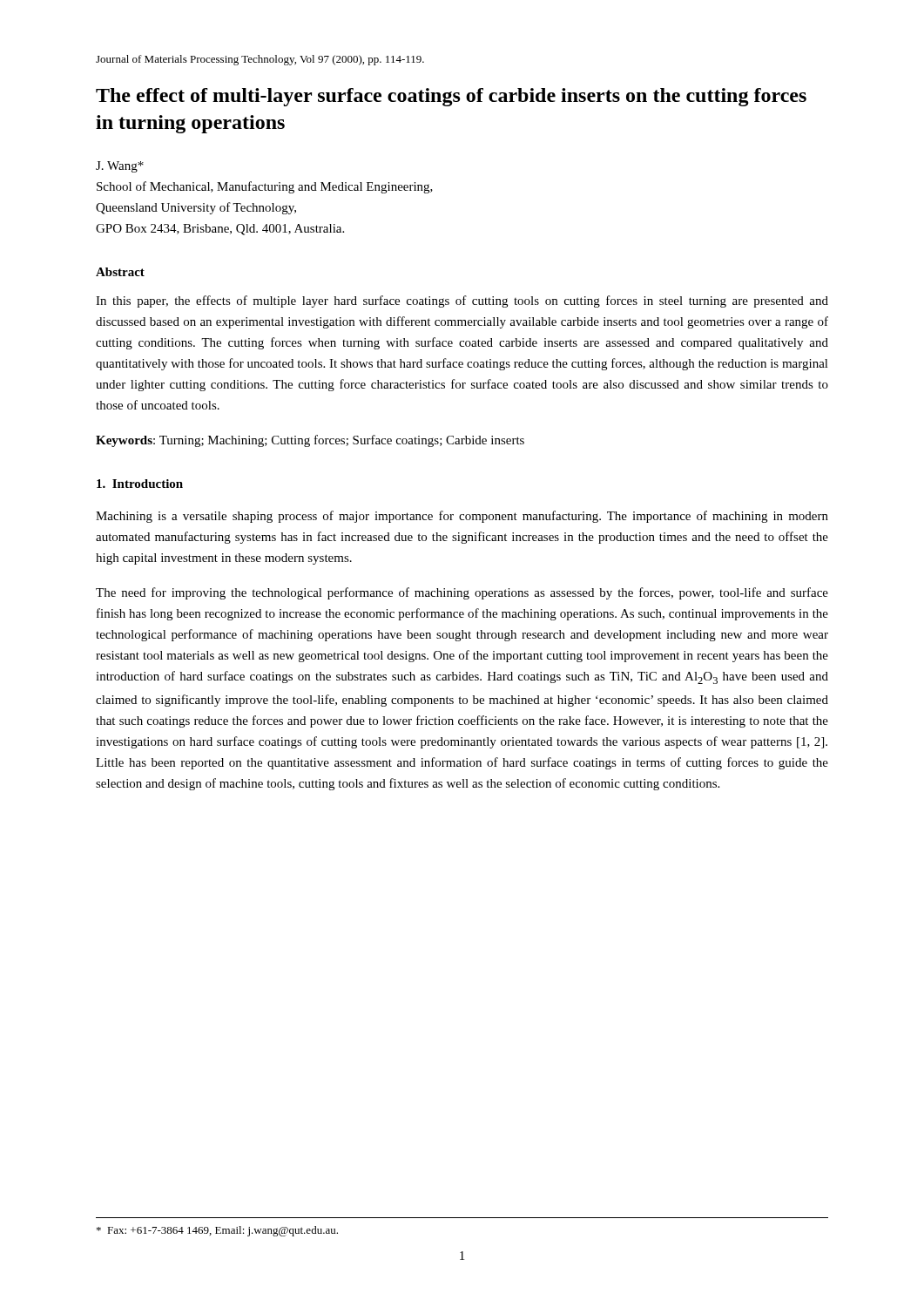
Task: Click on the element starting "Fax: +61-7-3864 1469,"
Action: pyautogui.click(x=217, y=1230)
